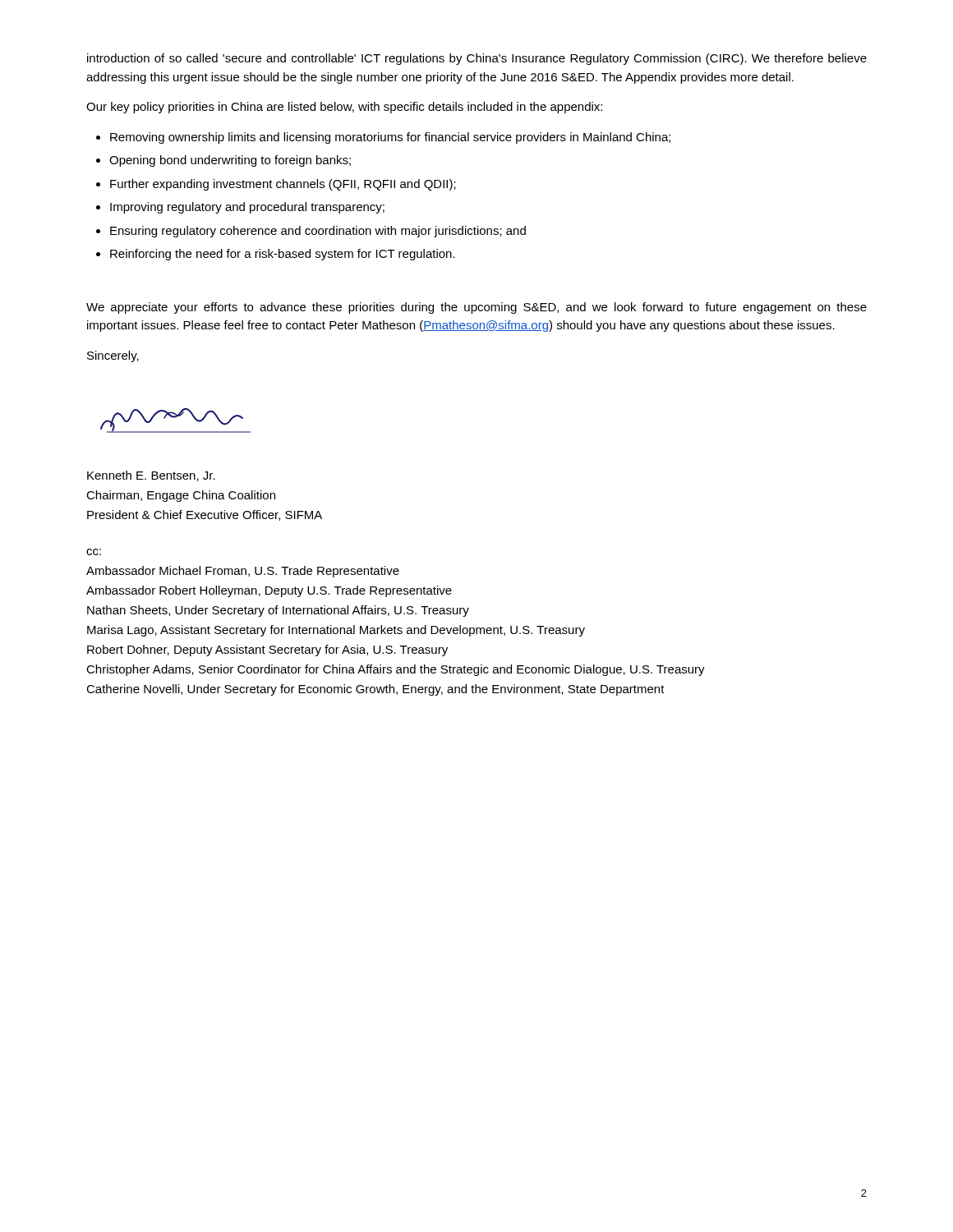The height and width of the screenshot is (1232, 953).
Task: Navigate to the text starting "introduction of so called"
Action: 476,67
